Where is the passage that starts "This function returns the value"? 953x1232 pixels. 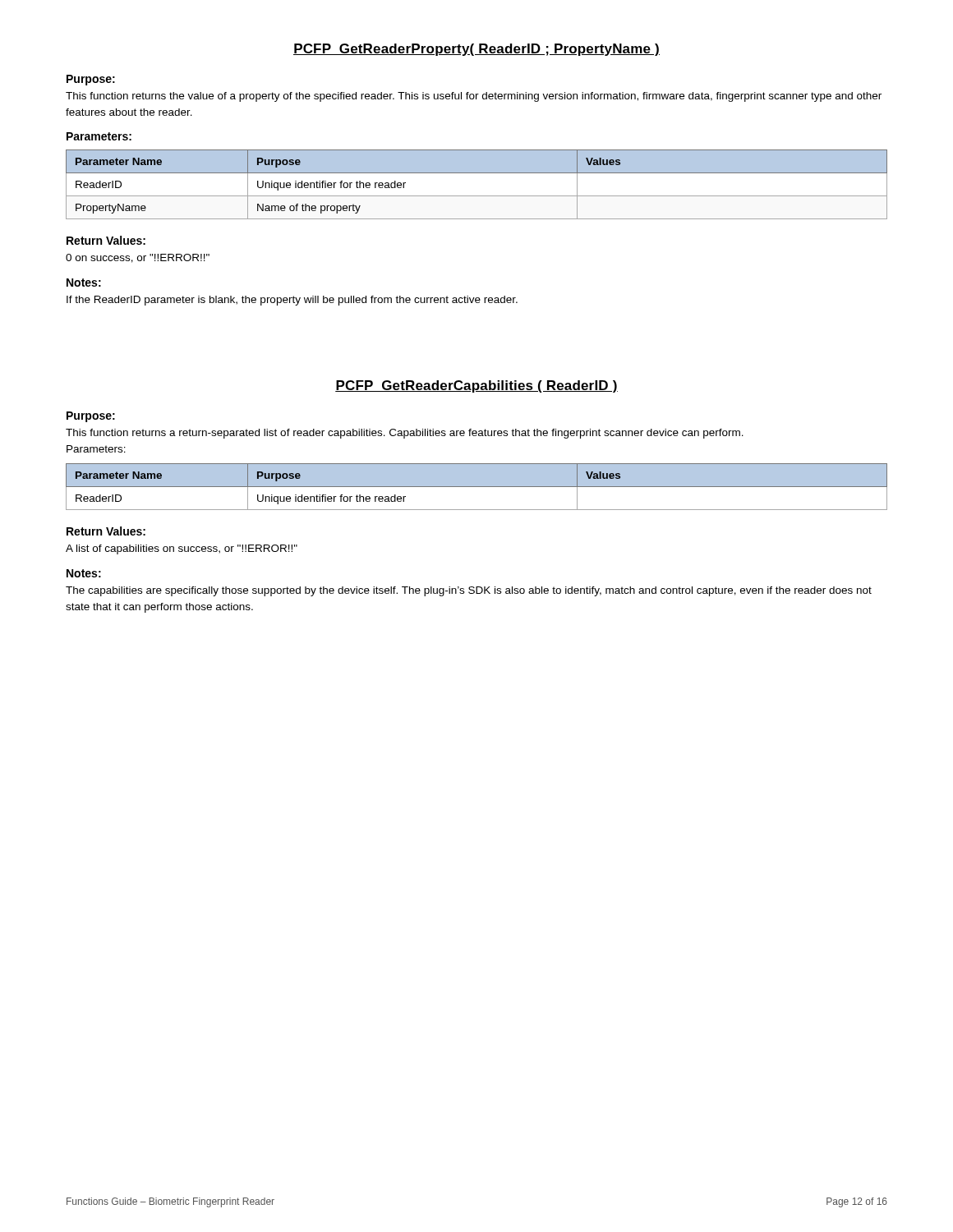tap(474, 104)
